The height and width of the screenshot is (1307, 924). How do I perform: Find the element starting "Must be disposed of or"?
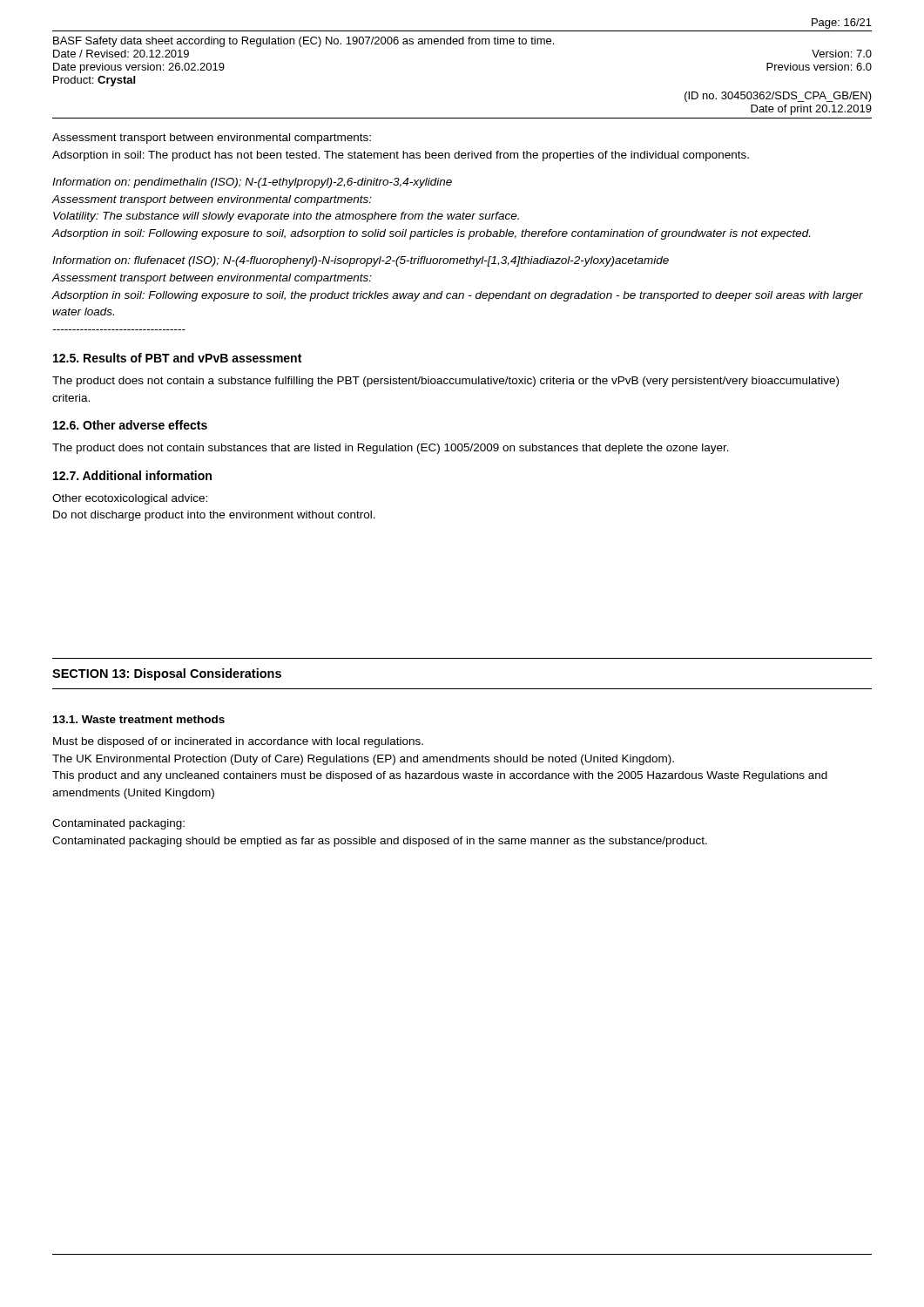pyautogui.click(x=440, y=767)
